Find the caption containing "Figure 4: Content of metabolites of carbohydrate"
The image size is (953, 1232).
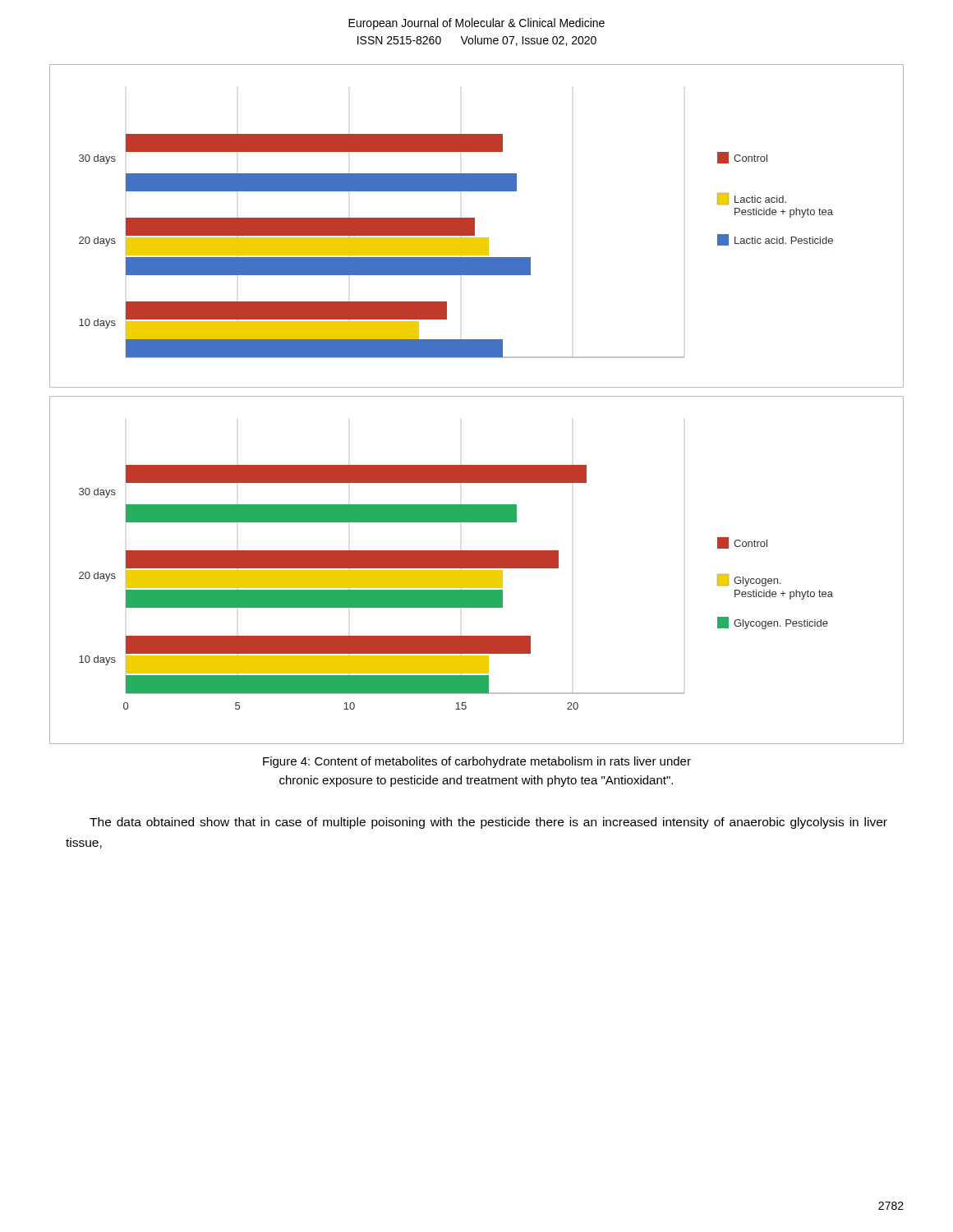coord(476,770)
